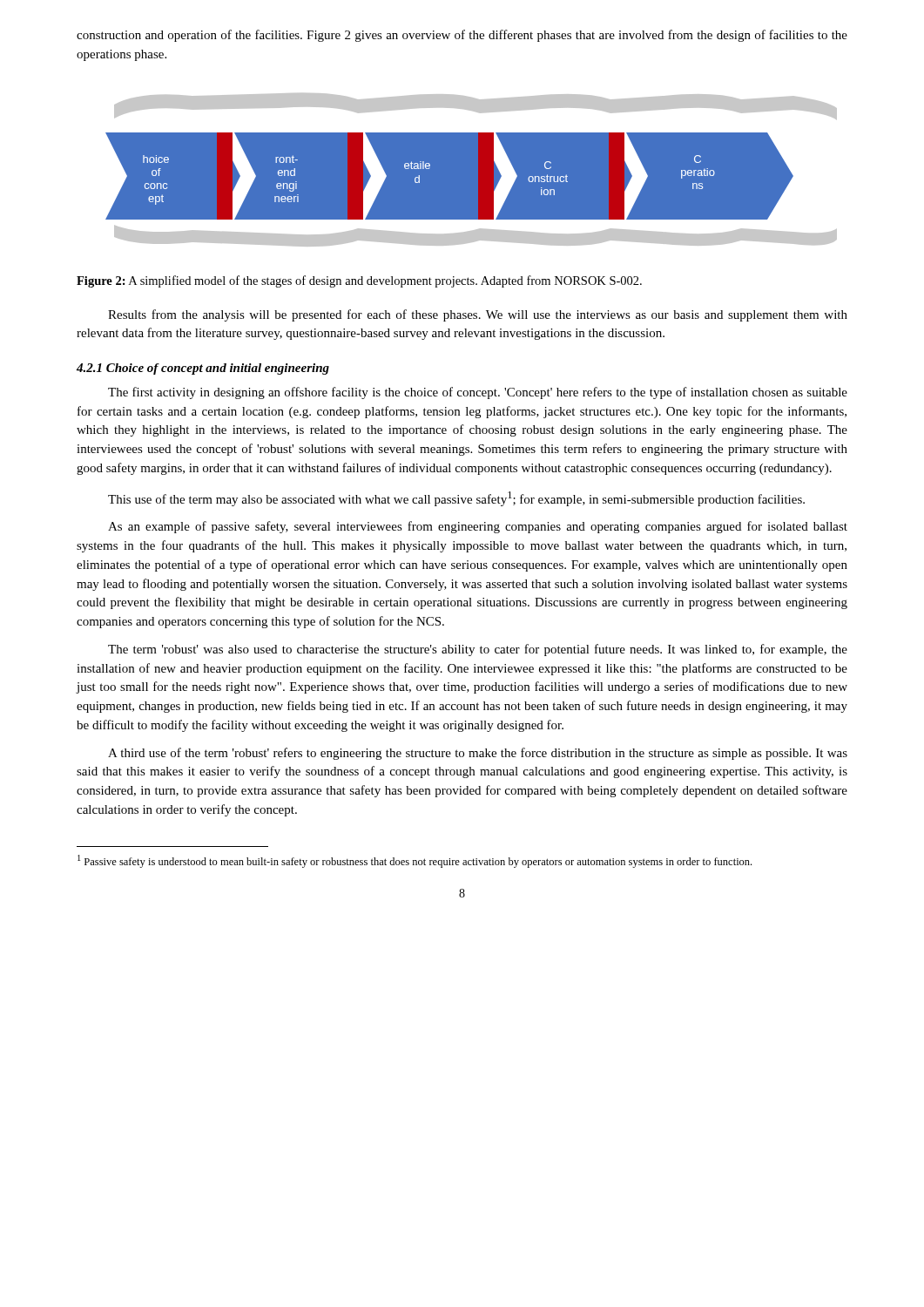
Task: Point to the block beginning "Results from the analysis will be presented for"
Action: 462,324
